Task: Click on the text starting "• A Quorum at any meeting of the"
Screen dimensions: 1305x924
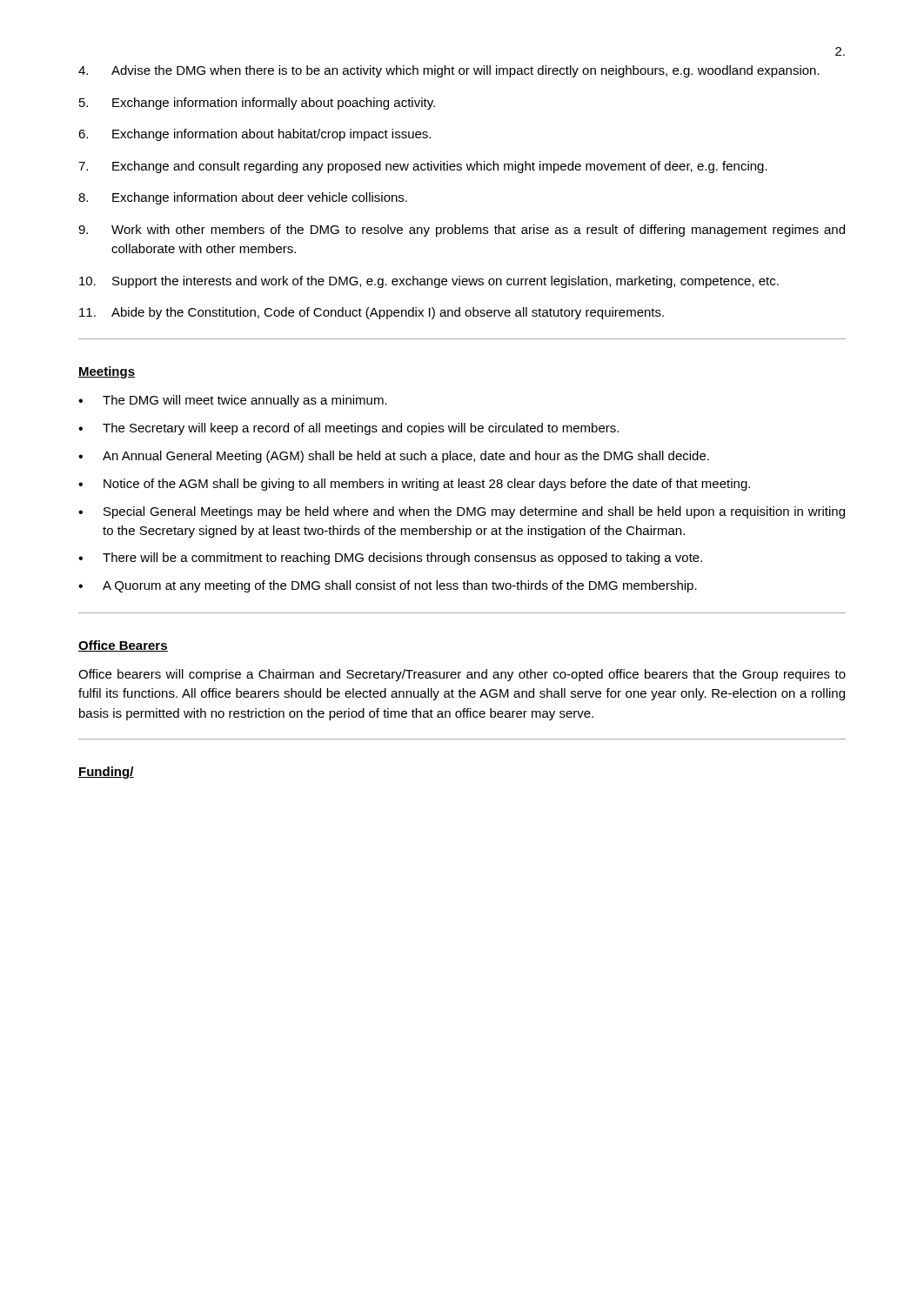Action: [x=462, y=586]
